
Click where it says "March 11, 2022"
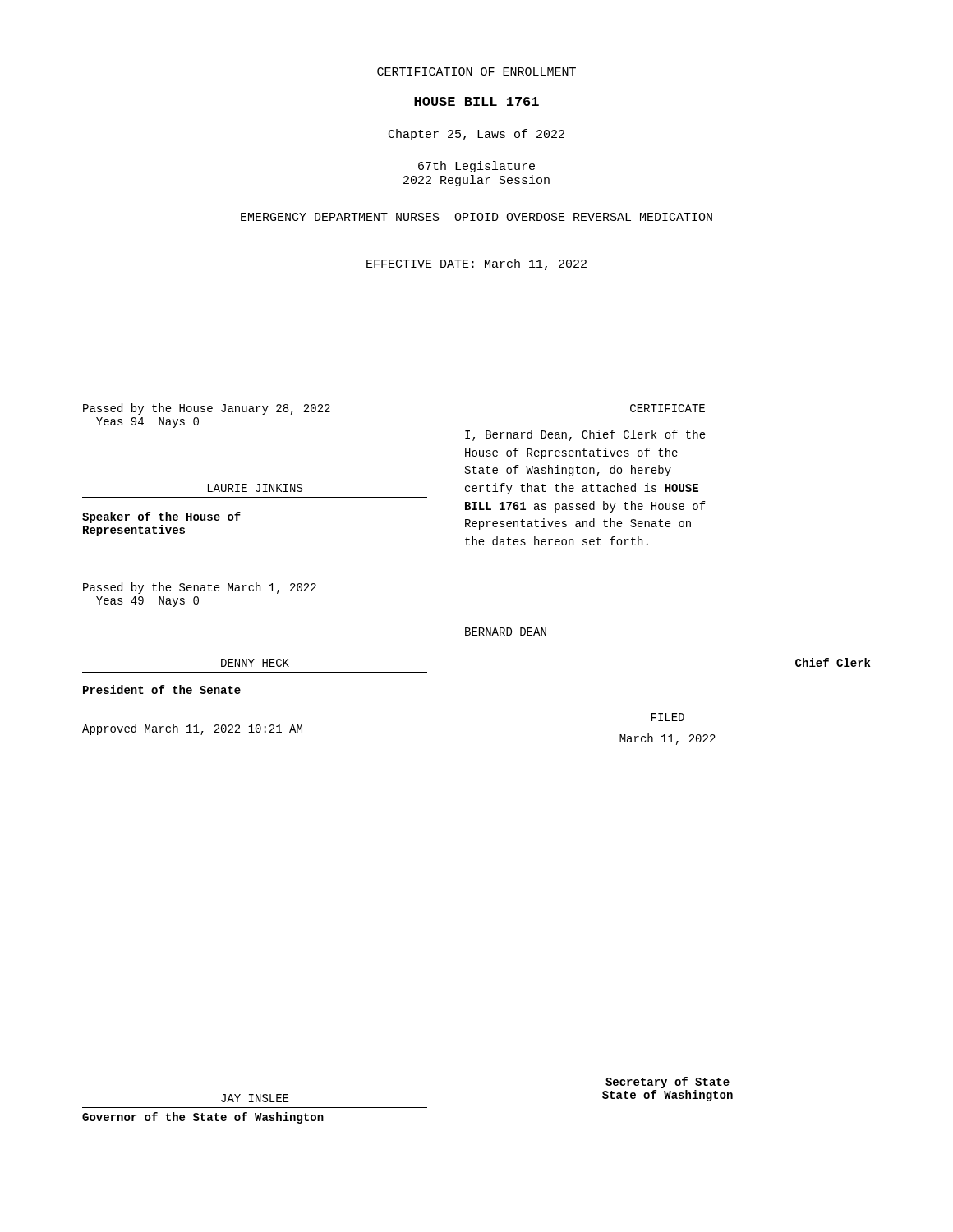click(667, 739)
